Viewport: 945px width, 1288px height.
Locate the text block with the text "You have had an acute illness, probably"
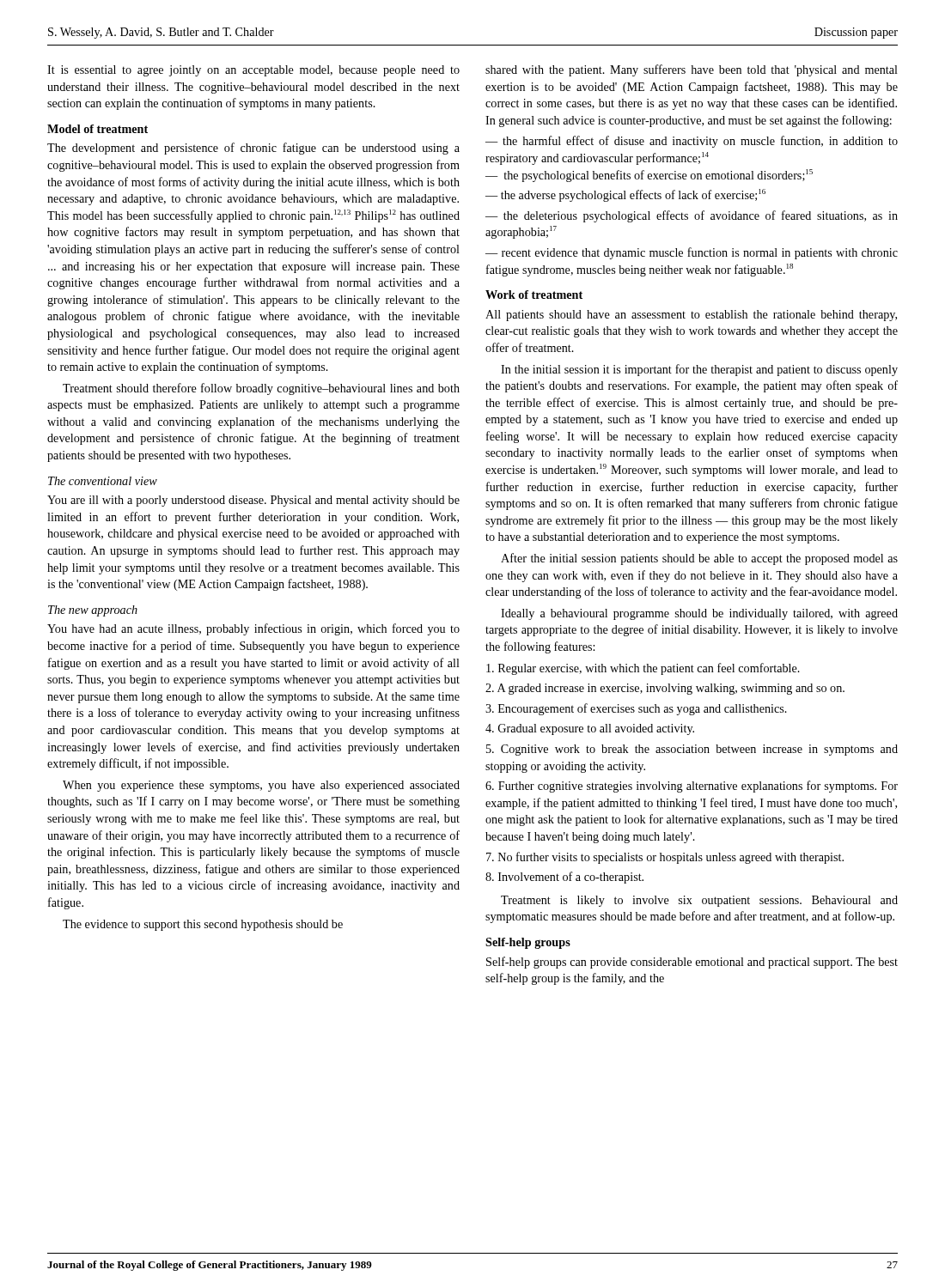253,777
